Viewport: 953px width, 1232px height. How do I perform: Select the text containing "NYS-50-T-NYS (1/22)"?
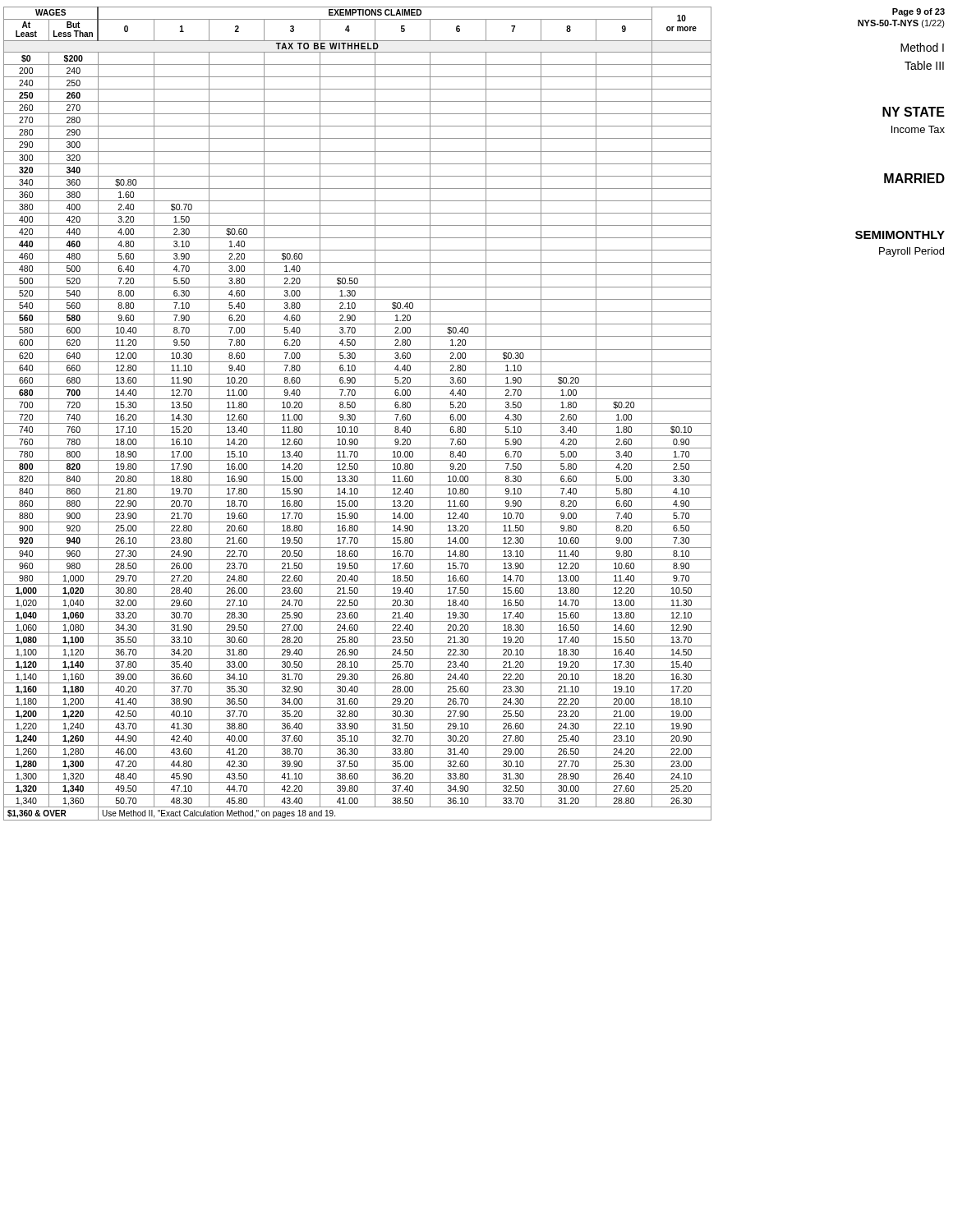(x=901, y=23)
